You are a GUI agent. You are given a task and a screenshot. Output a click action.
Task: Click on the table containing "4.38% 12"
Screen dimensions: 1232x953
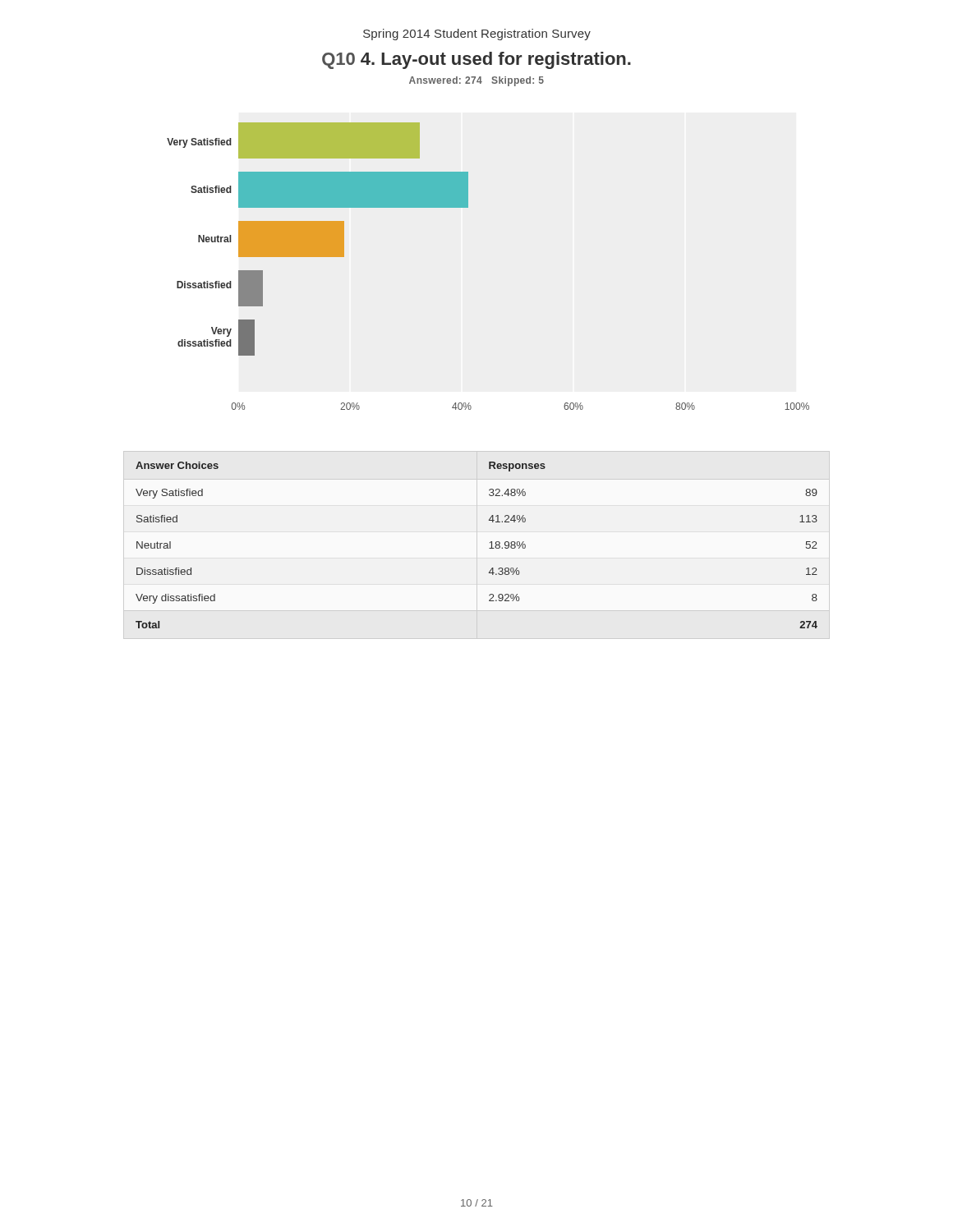(476, 545)
